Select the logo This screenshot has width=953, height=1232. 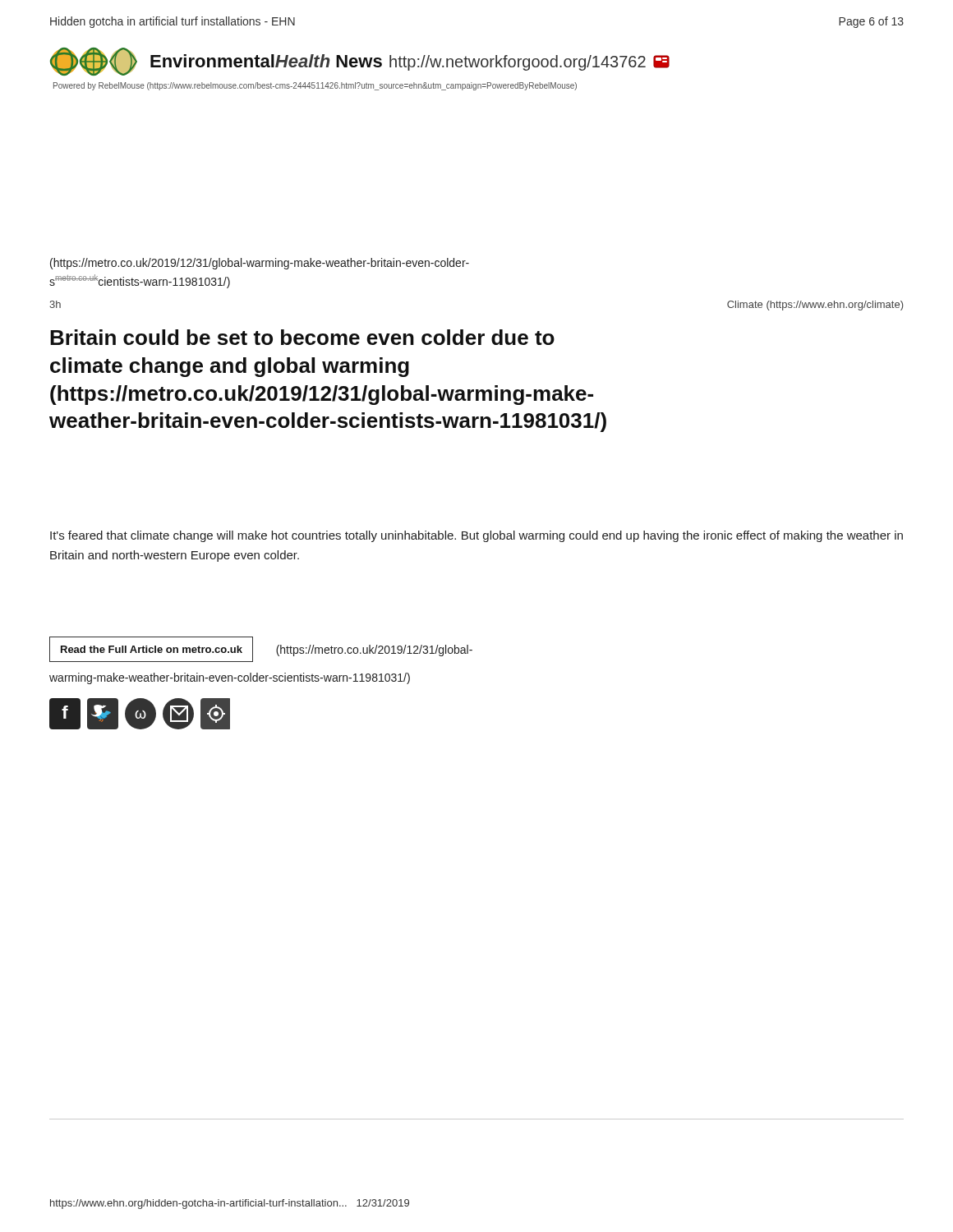359,68
